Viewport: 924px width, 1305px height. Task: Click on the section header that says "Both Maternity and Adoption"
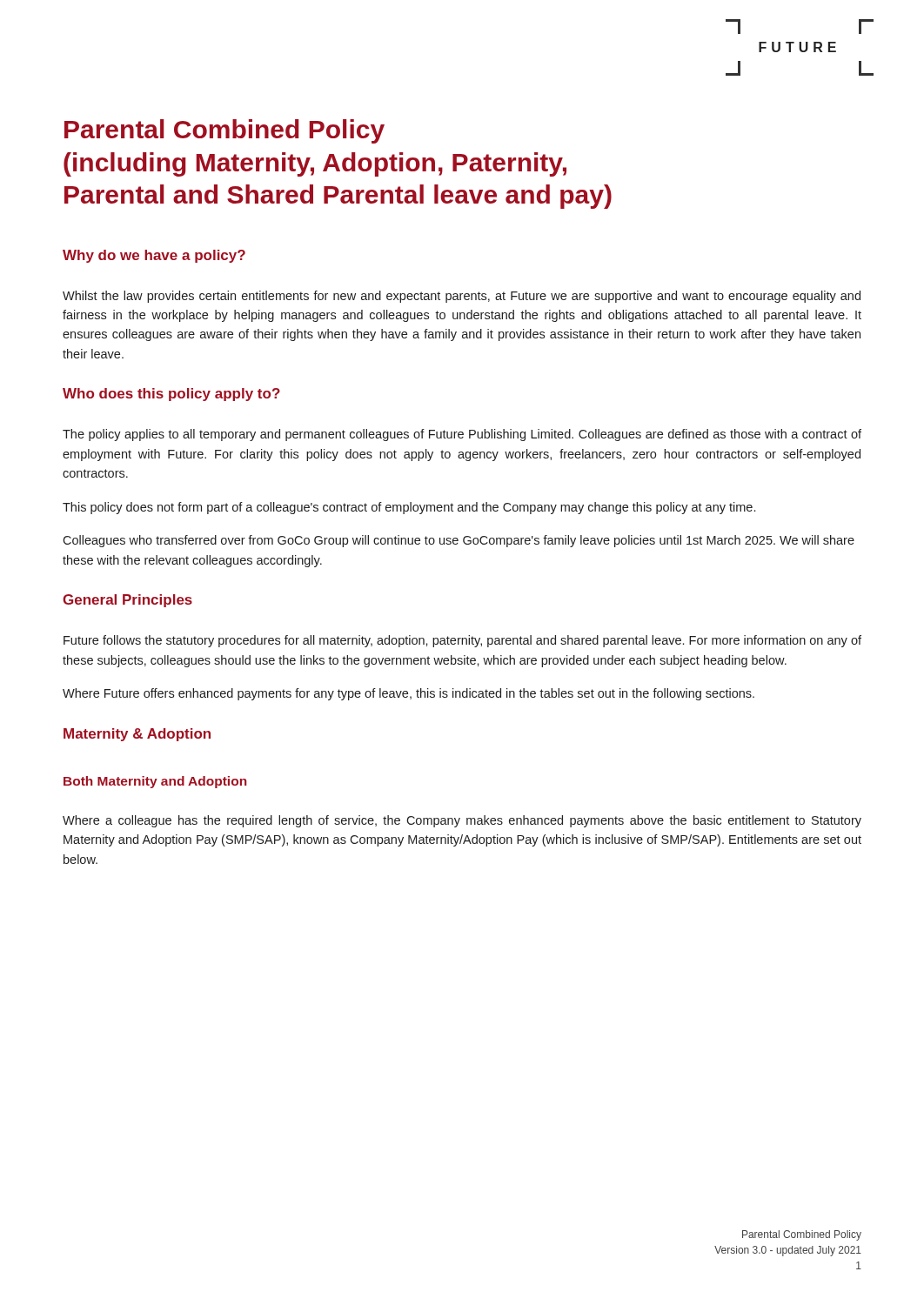[155, 781]
